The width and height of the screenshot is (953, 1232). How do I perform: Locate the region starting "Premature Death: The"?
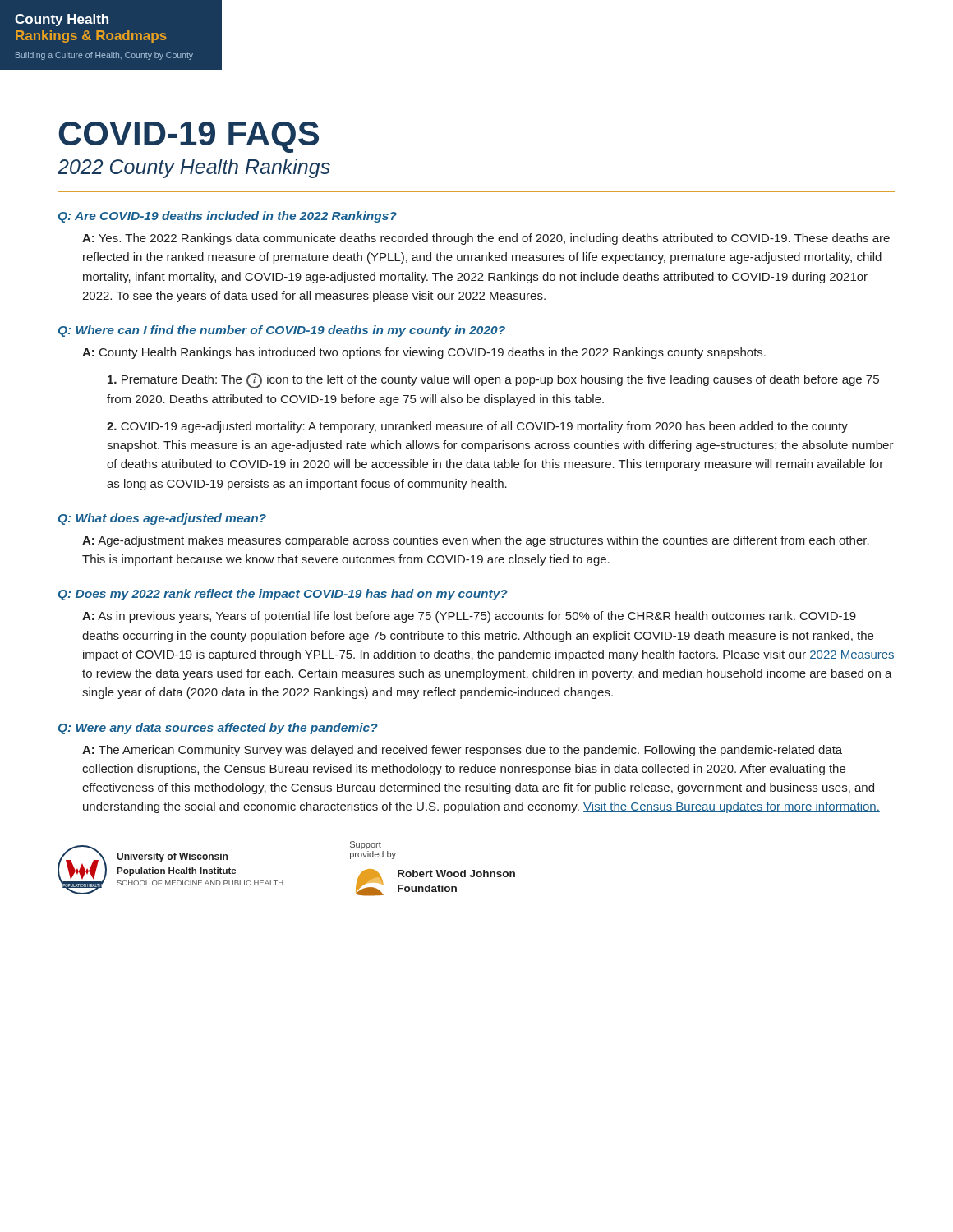click(501, 389)
